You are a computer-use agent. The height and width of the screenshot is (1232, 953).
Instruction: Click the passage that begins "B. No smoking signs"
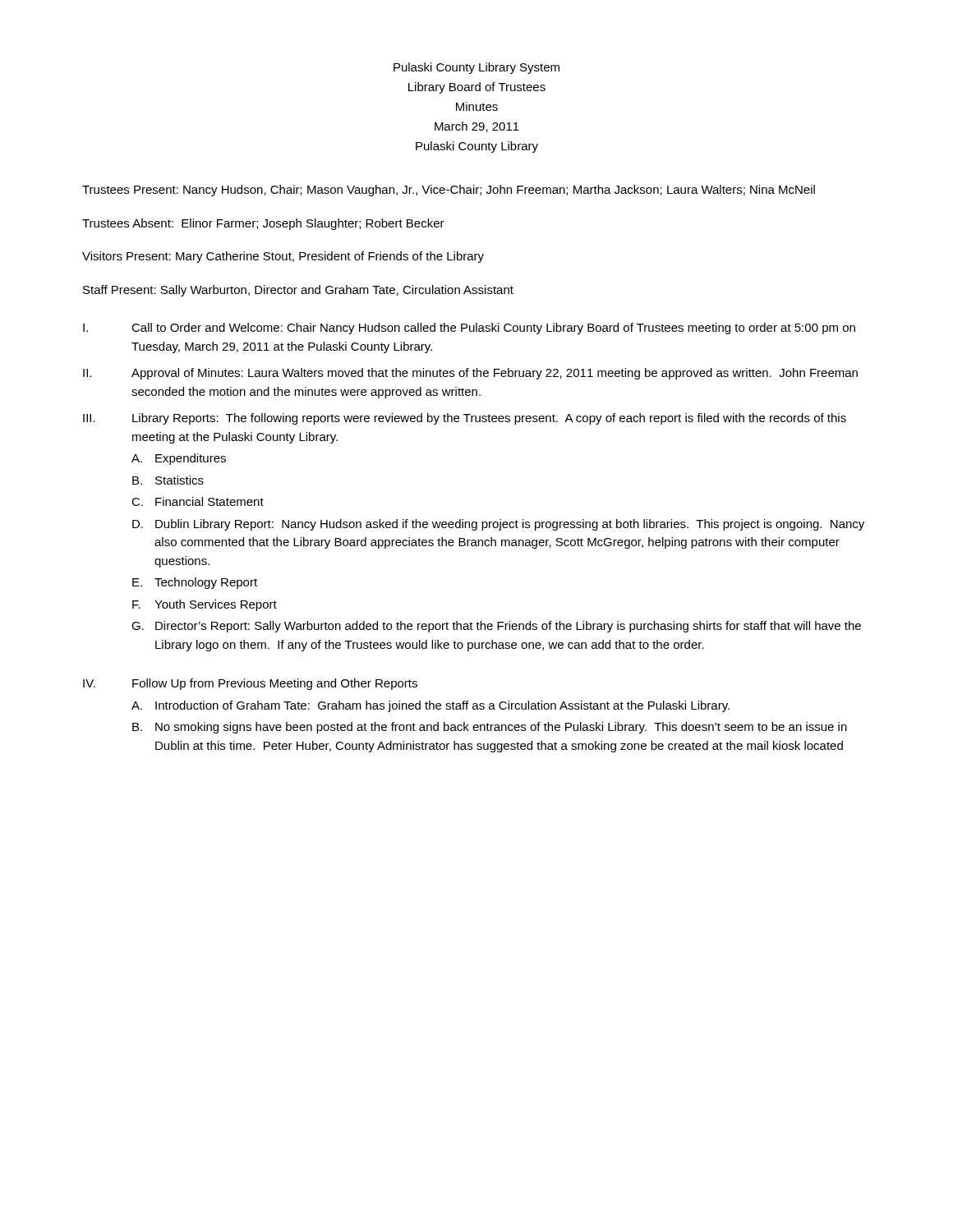click(x=501, y=736)
